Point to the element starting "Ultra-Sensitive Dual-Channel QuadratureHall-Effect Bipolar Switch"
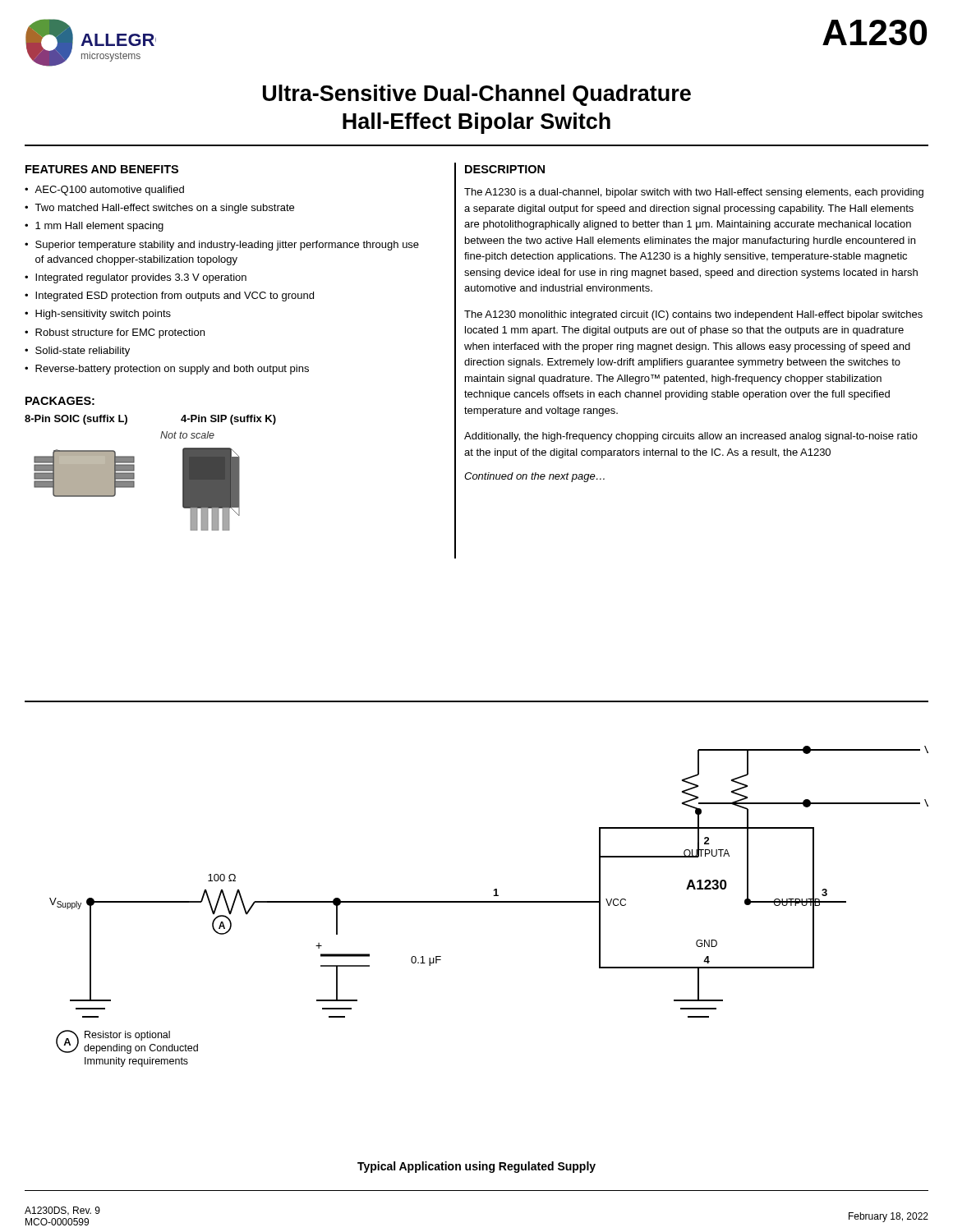Image resolution: width=953 pixels, height=1232 pixels. [x=476, y=108]
